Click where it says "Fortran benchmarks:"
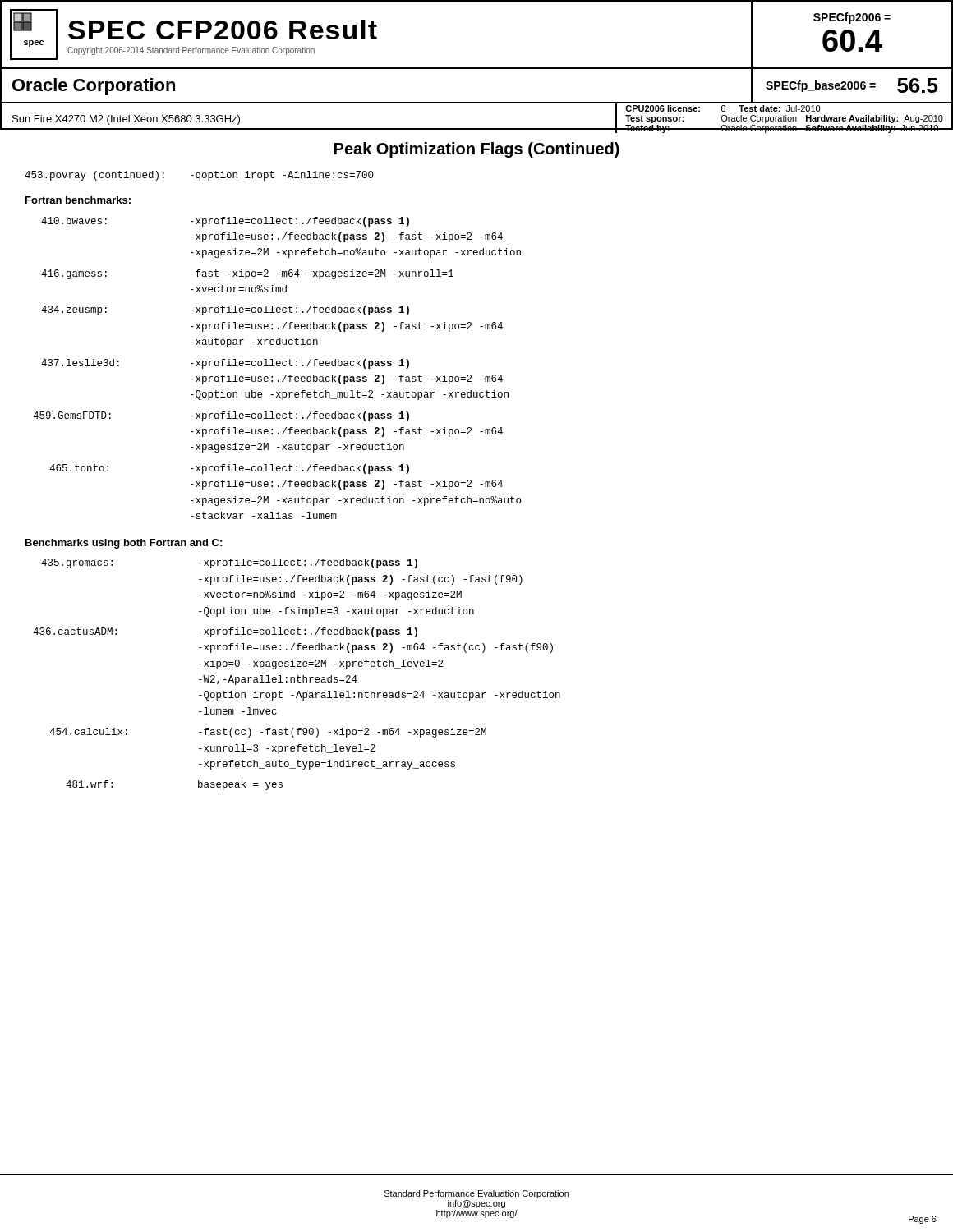 coord(78,200)
